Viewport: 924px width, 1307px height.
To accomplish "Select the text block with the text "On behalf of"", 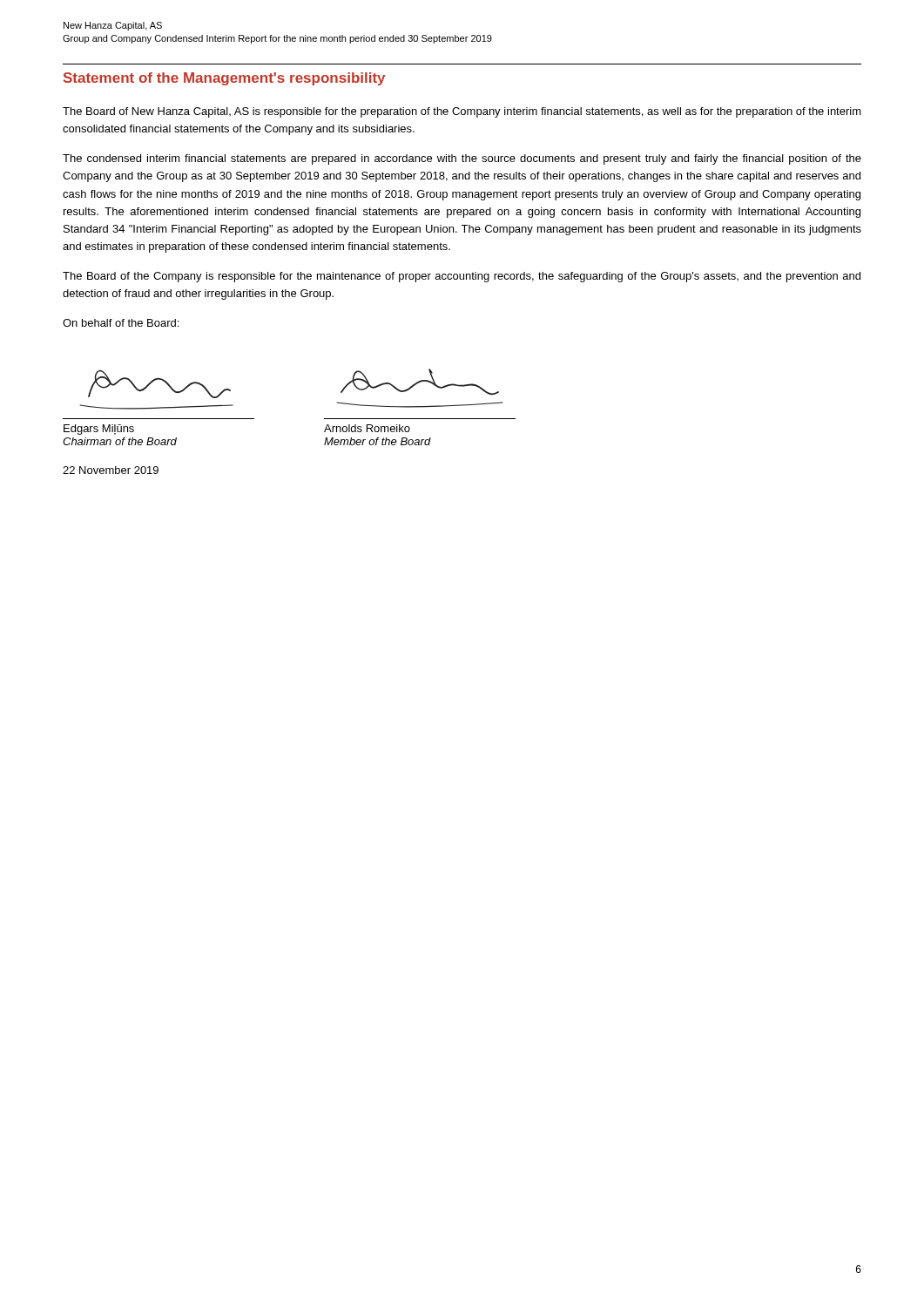I will tap(121, 323).
